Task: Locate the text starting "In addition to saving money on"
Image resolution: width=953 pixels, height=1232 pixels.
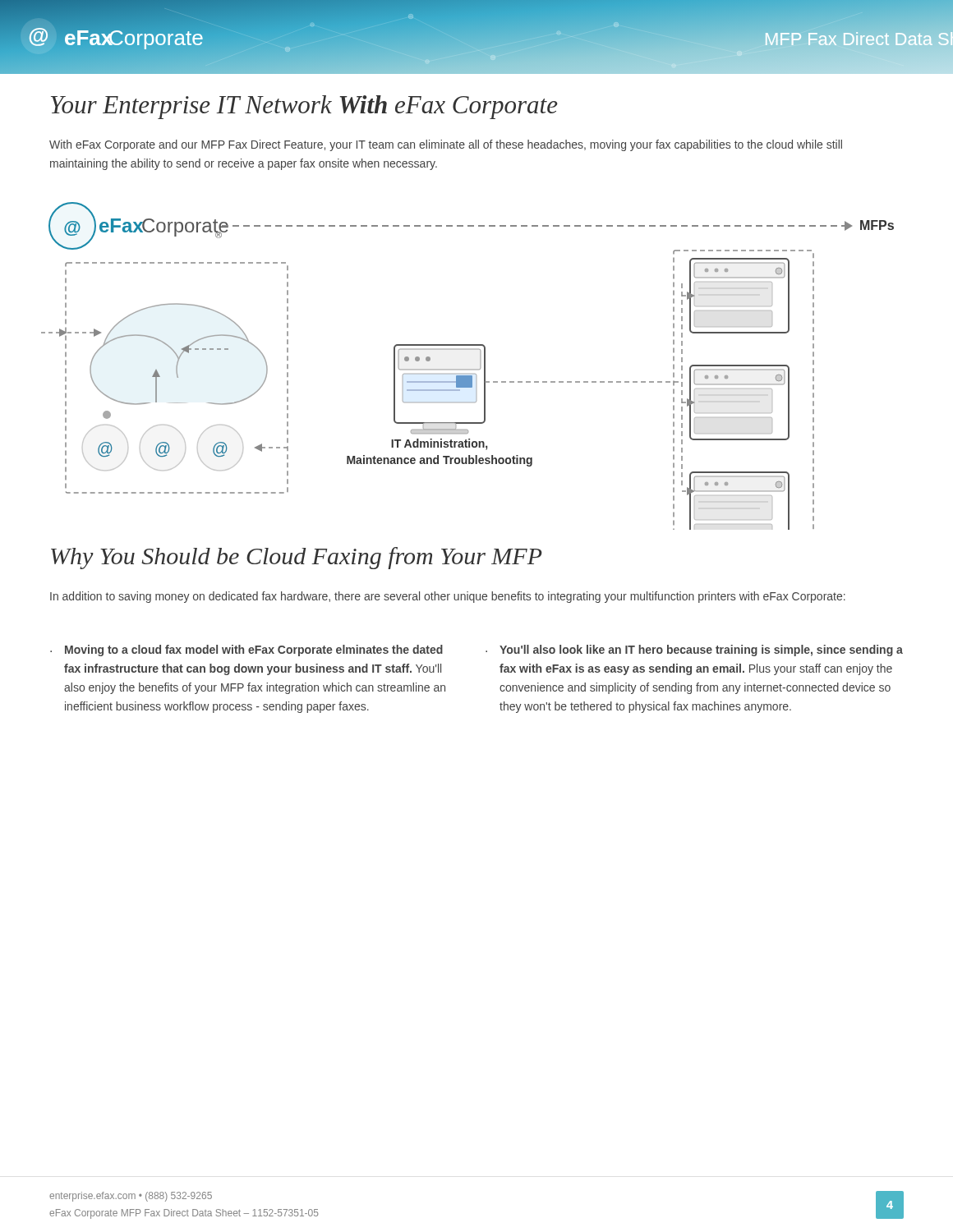Action: [476, 597]
